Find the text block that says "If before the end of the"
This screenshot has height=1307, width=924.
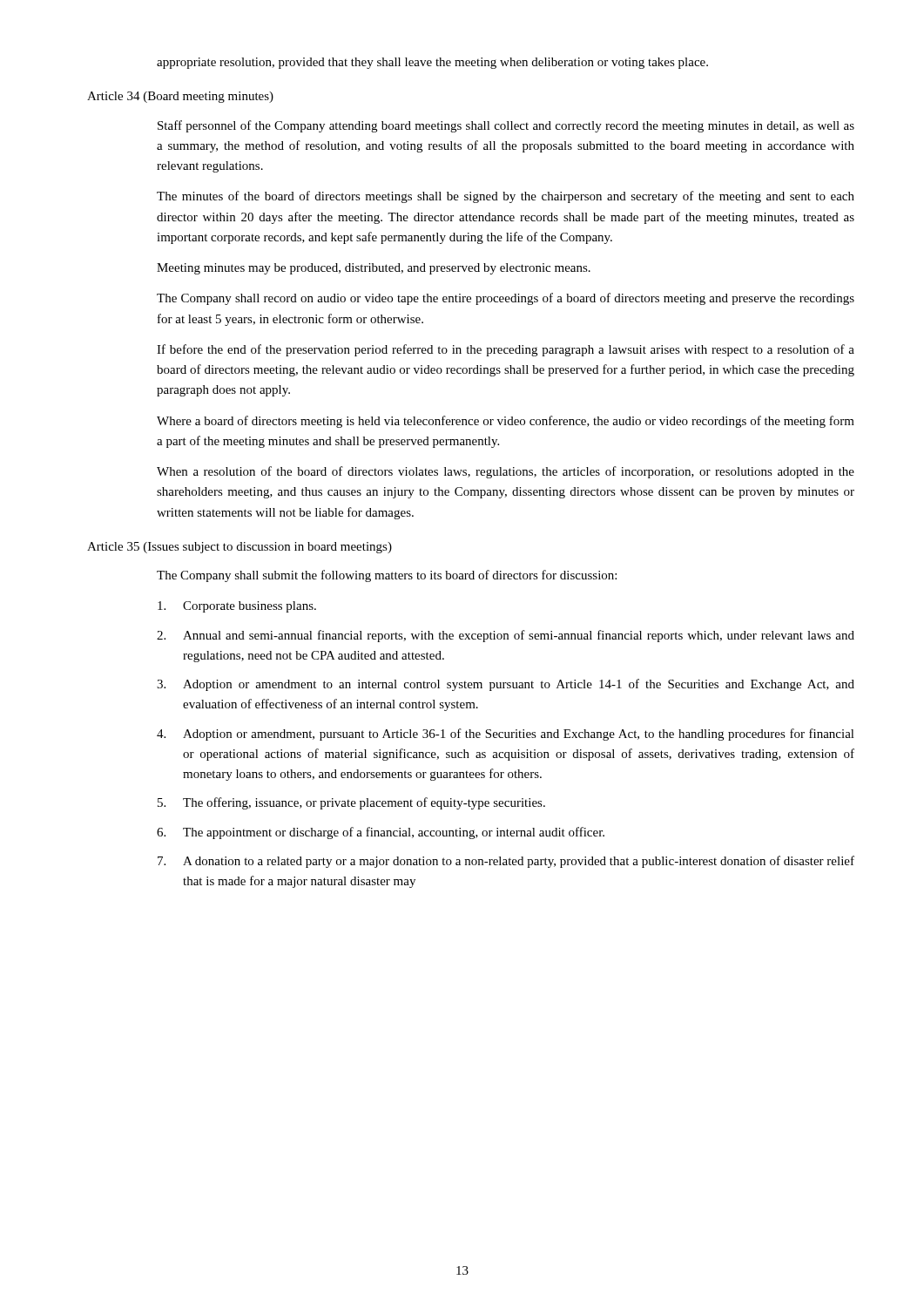(506, 369)
